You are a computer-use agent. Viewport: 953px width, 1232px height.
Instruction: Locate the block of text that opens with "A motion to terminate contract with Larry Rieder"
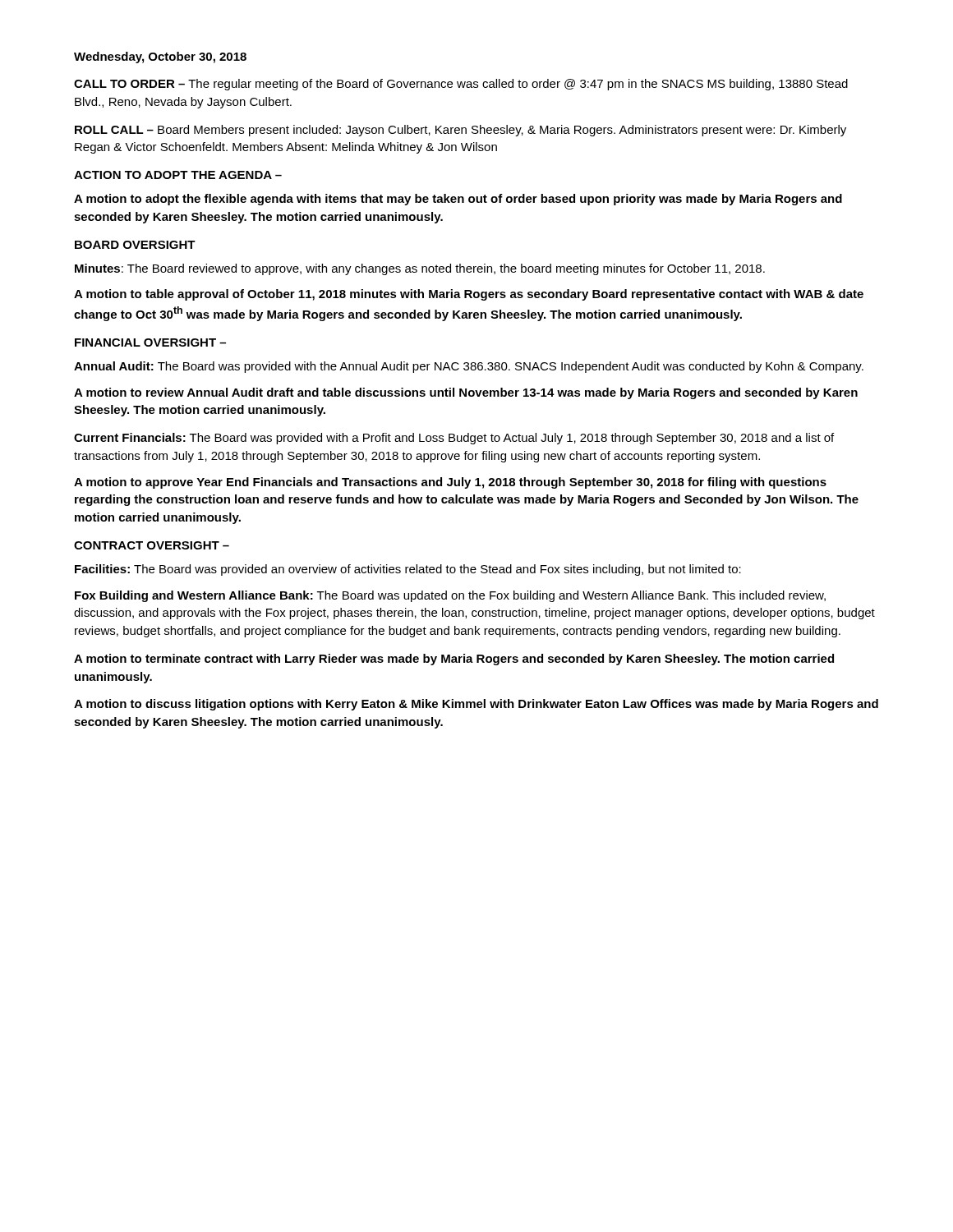click(454, 667)
